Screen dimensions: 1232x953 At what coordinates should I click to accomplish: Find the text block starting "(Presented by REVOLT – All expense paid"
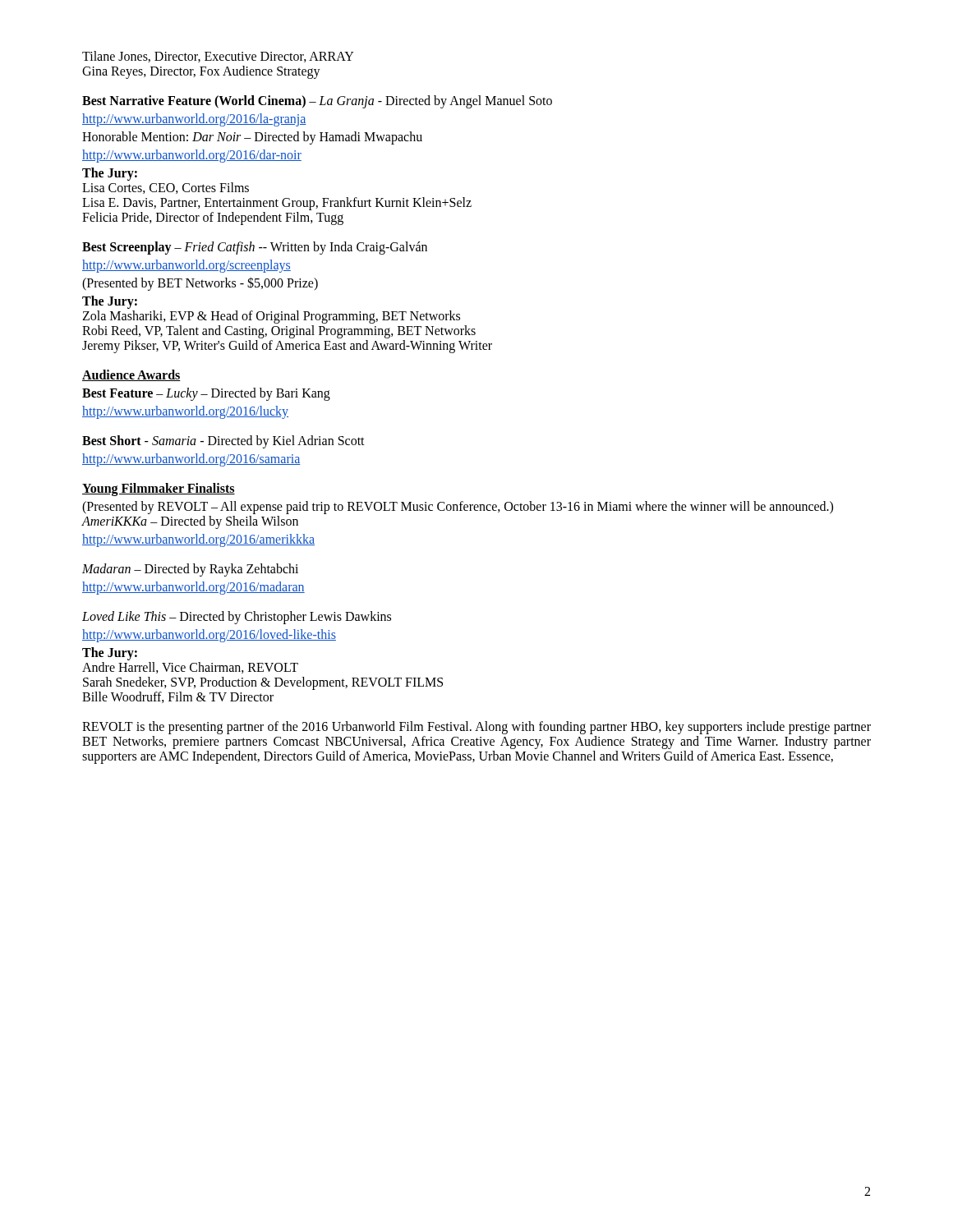(x=476, y=514)
